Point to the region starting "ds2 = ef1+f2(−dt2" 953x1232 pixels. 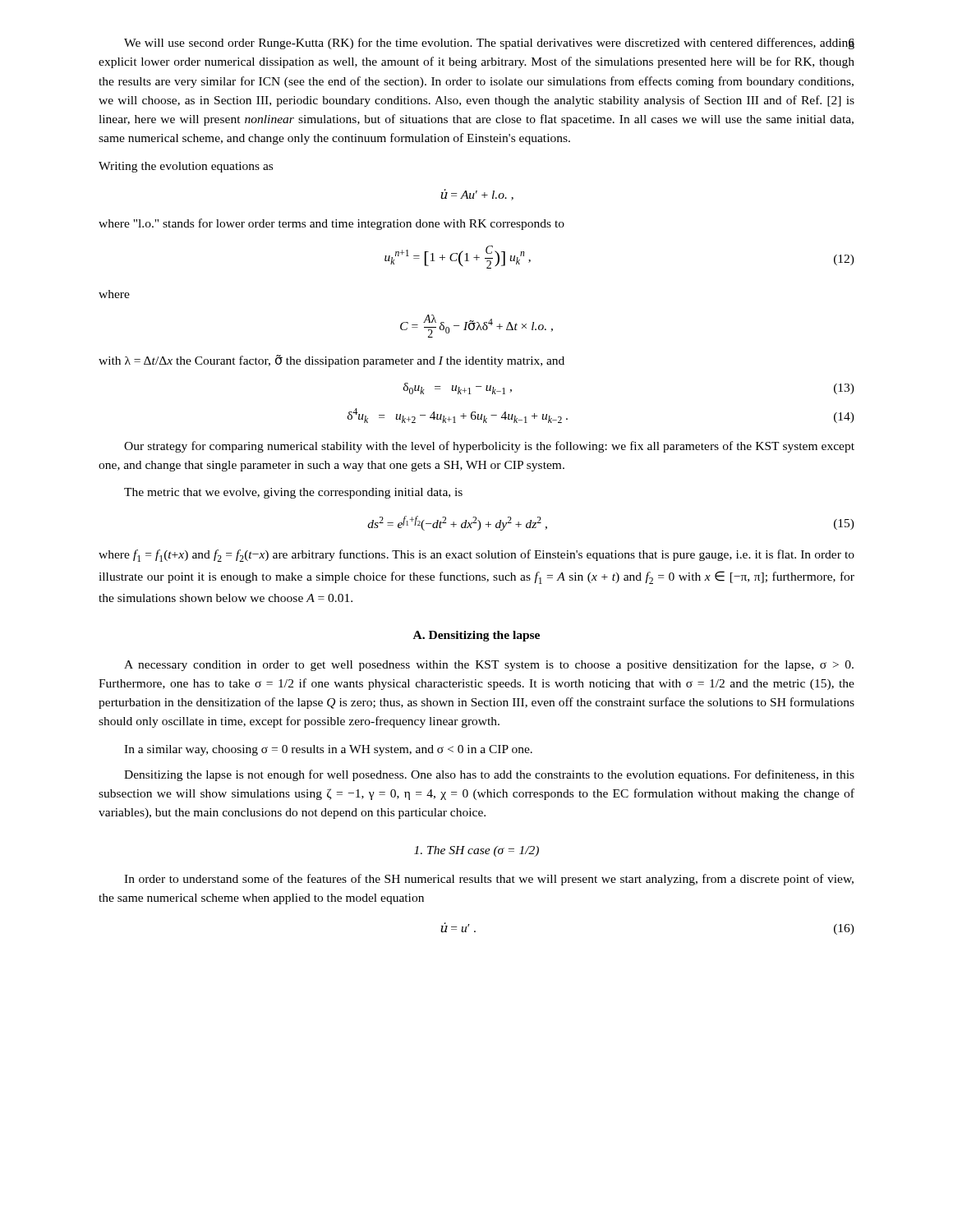(x=476, y=523)
